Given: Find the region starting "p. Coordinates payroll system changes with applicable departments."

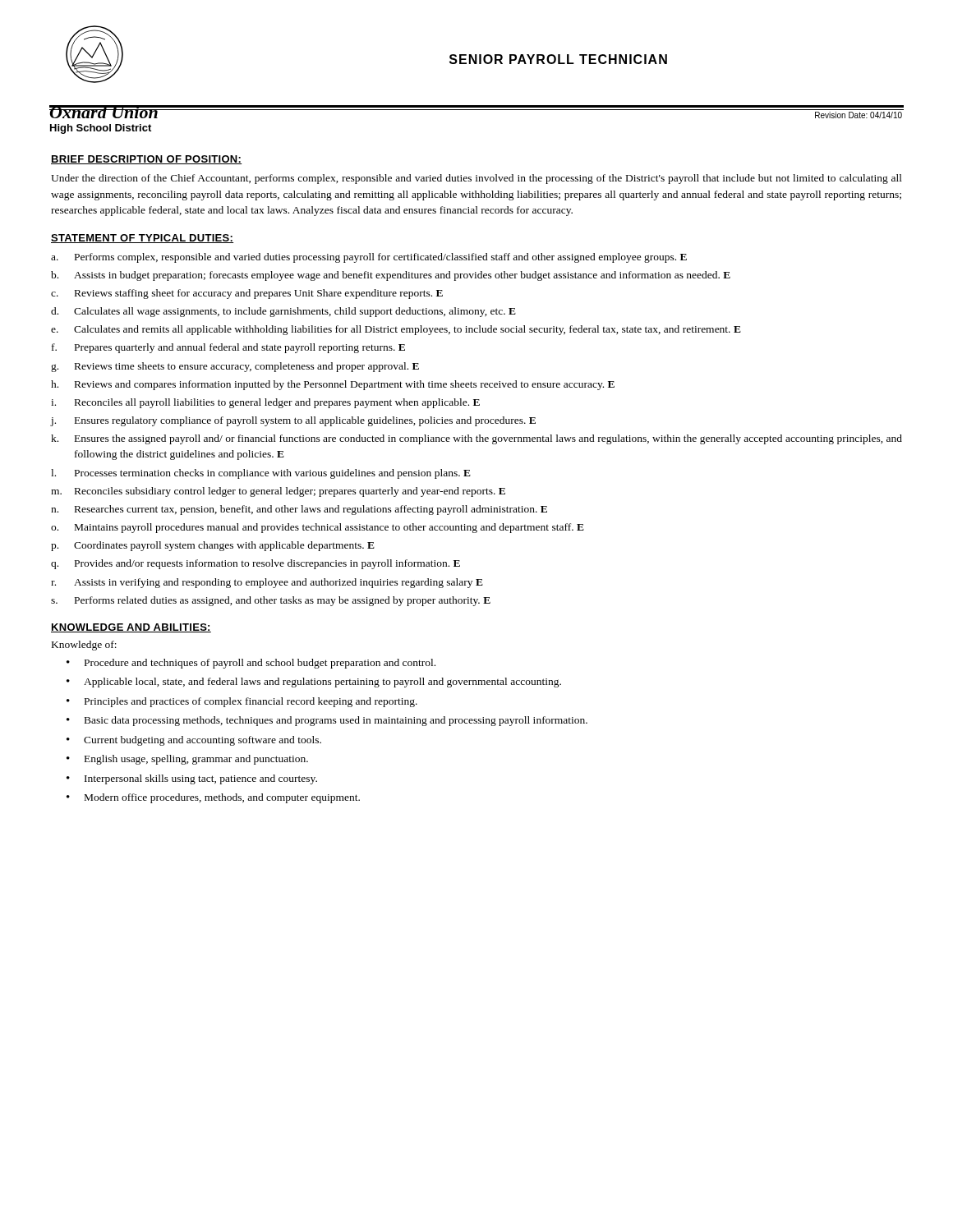Looking at the screenshot, I should (213, 546).
